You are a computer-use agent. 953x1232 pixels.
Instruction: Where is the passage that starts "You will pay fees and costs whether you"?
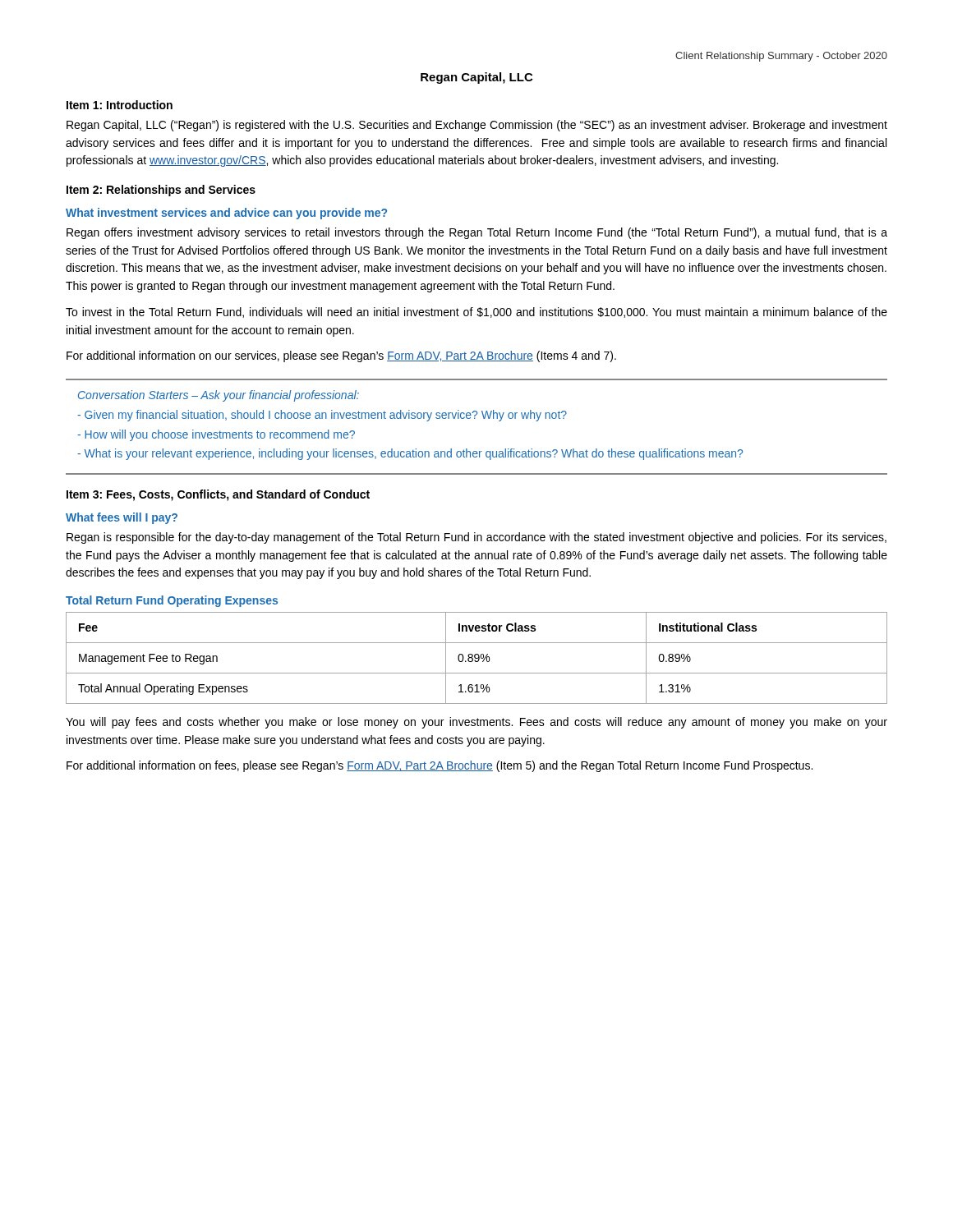[476, 731]
